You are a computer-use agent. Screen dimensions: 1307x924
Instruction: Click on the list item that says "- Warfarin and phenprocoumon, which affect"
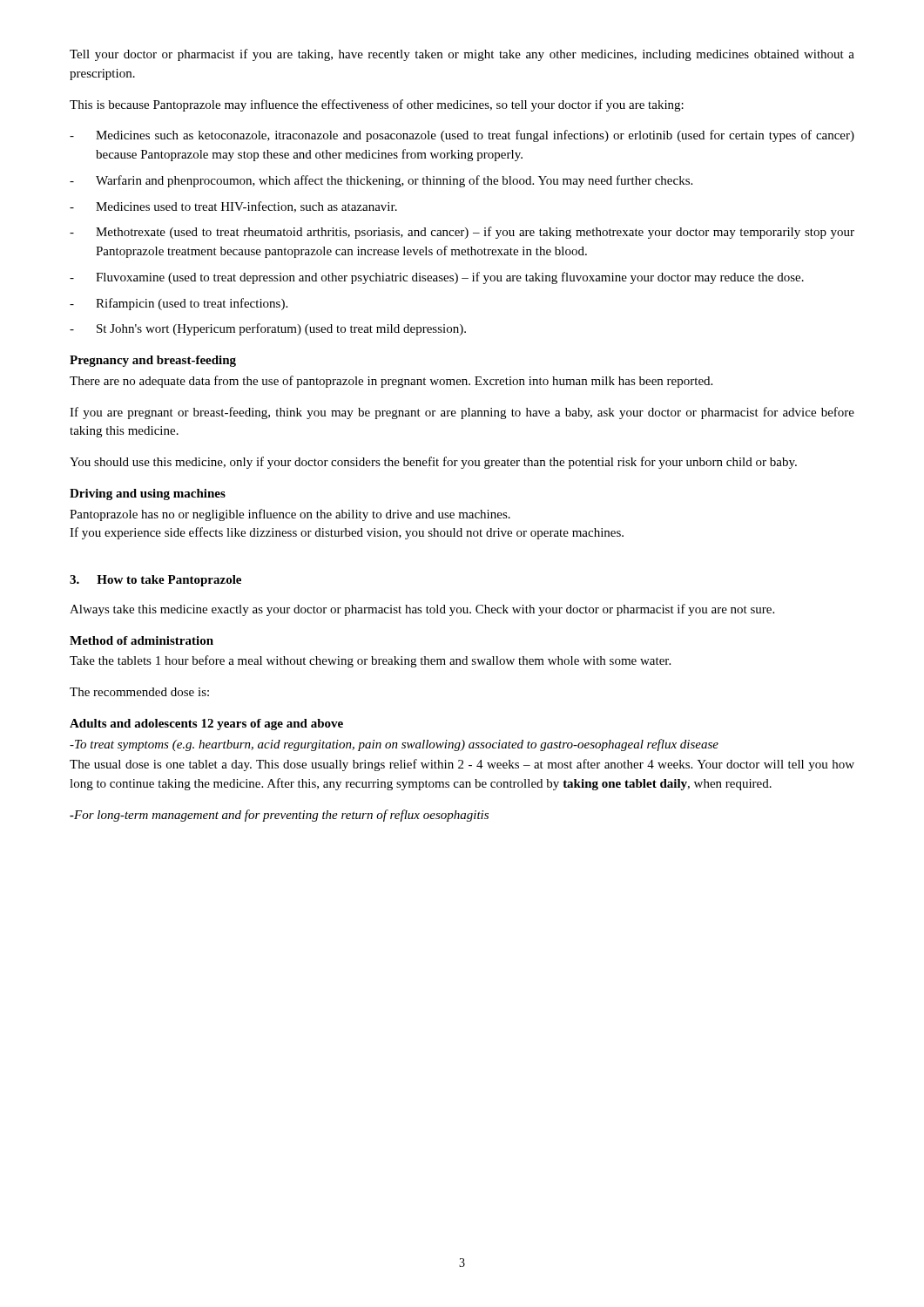click(x=462, y=181)
